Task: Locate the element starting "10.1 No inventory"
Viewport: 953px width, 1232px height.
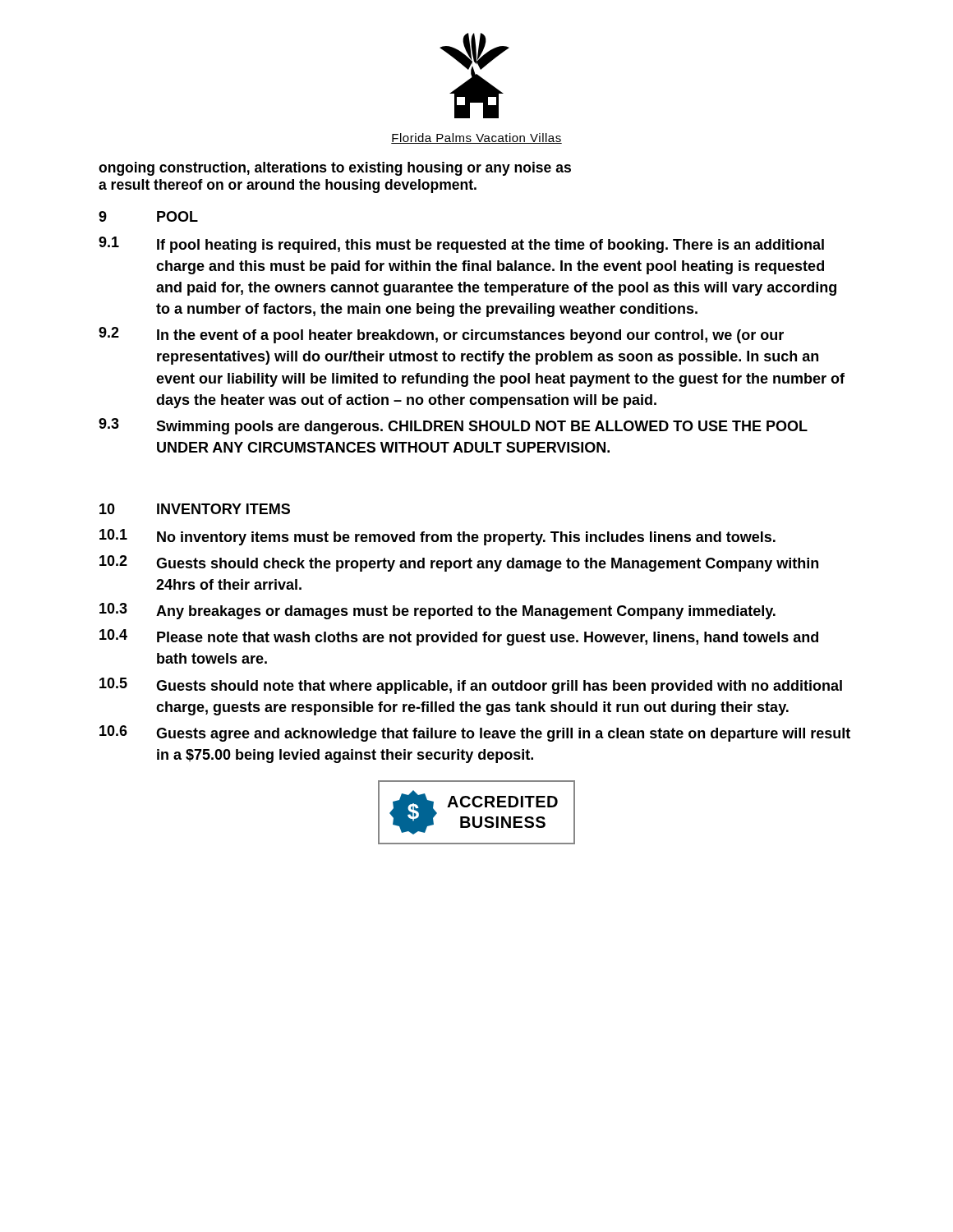Action: click(x=437, y=537)
